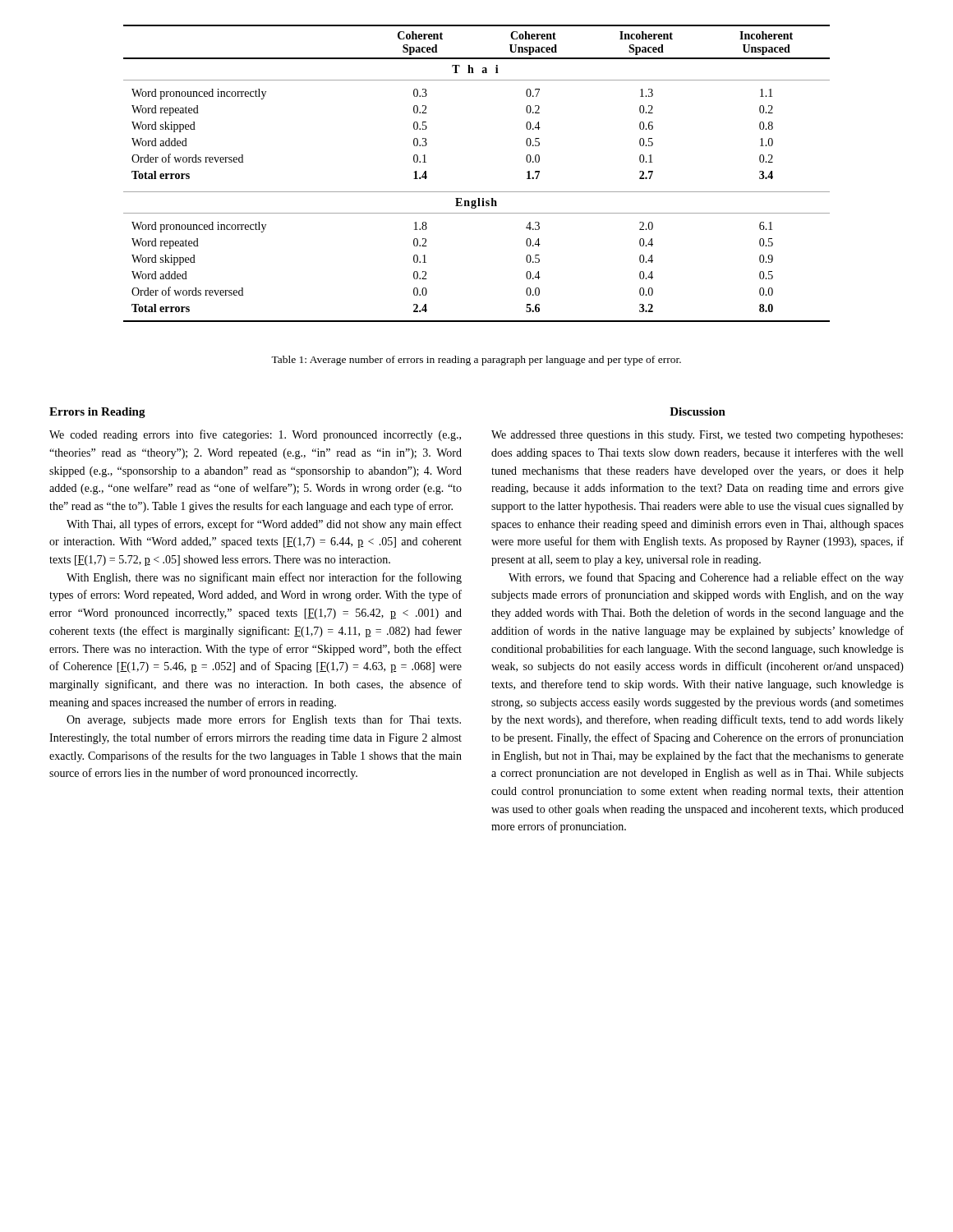Viewport: 953px width, 1232px height.
Task: Select the table that reads "Incoherent Unspaced"
Action: [x=476, y=173]
